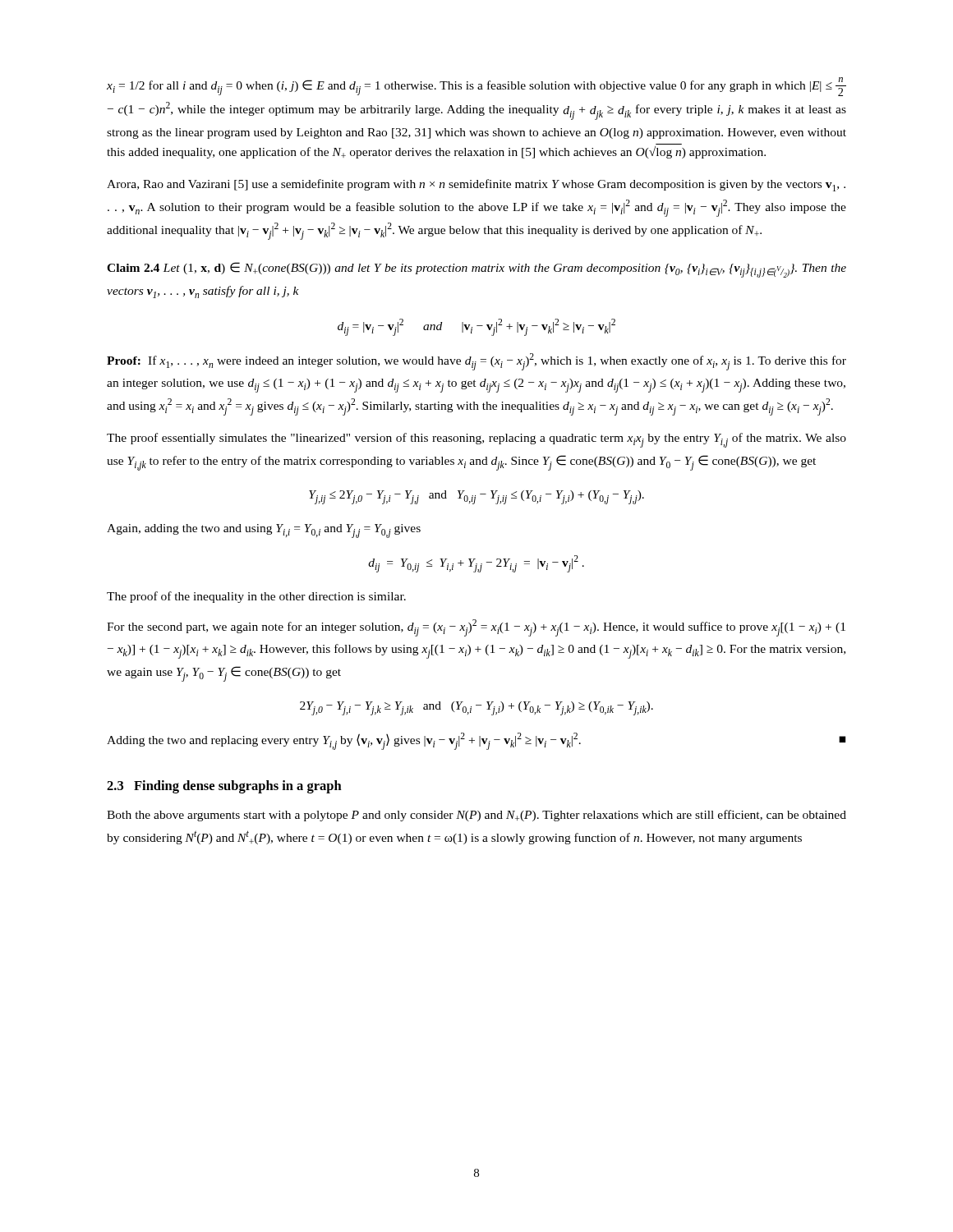This screenshot has height=1232, width=953.
Task: Click on the text block containing "Arora, Rao and Vazirani [5]"
Action: [x=476, y=208]
